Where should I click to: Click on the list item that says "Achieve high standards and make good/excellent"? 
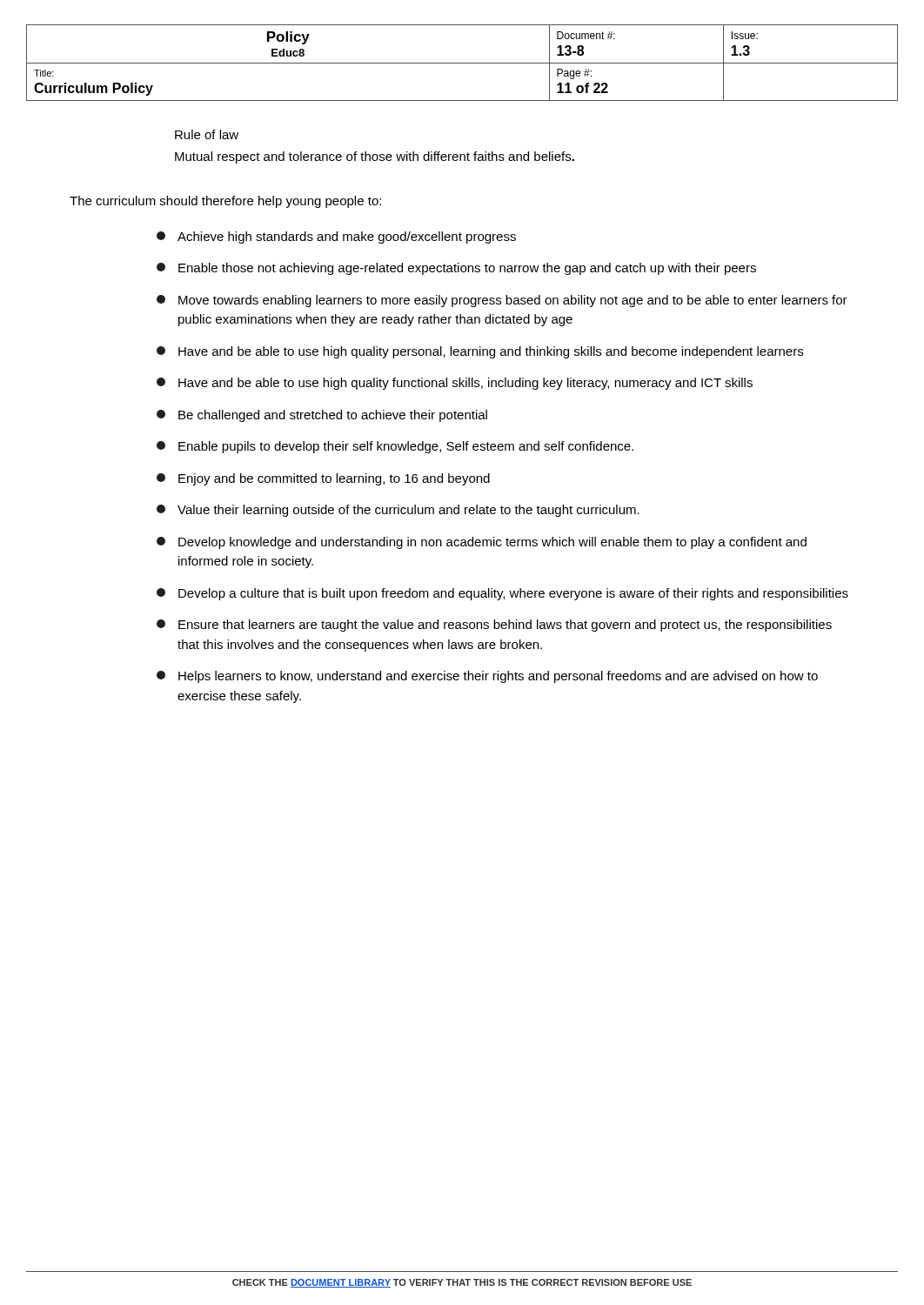coord(506,236)
